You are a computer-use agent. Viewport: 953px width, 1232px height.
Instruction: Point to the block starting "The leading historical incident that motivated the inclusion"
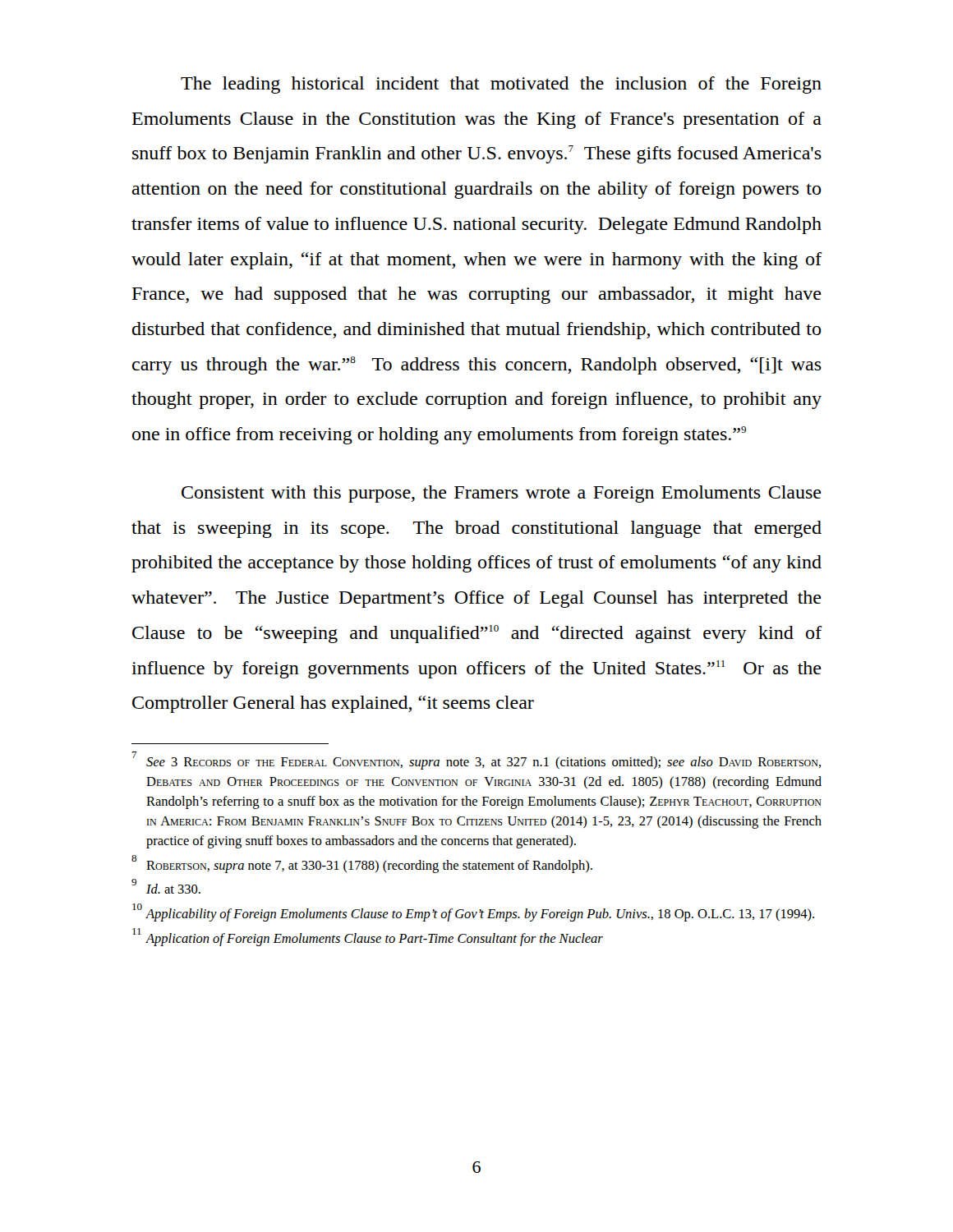[x=476, y=258]
